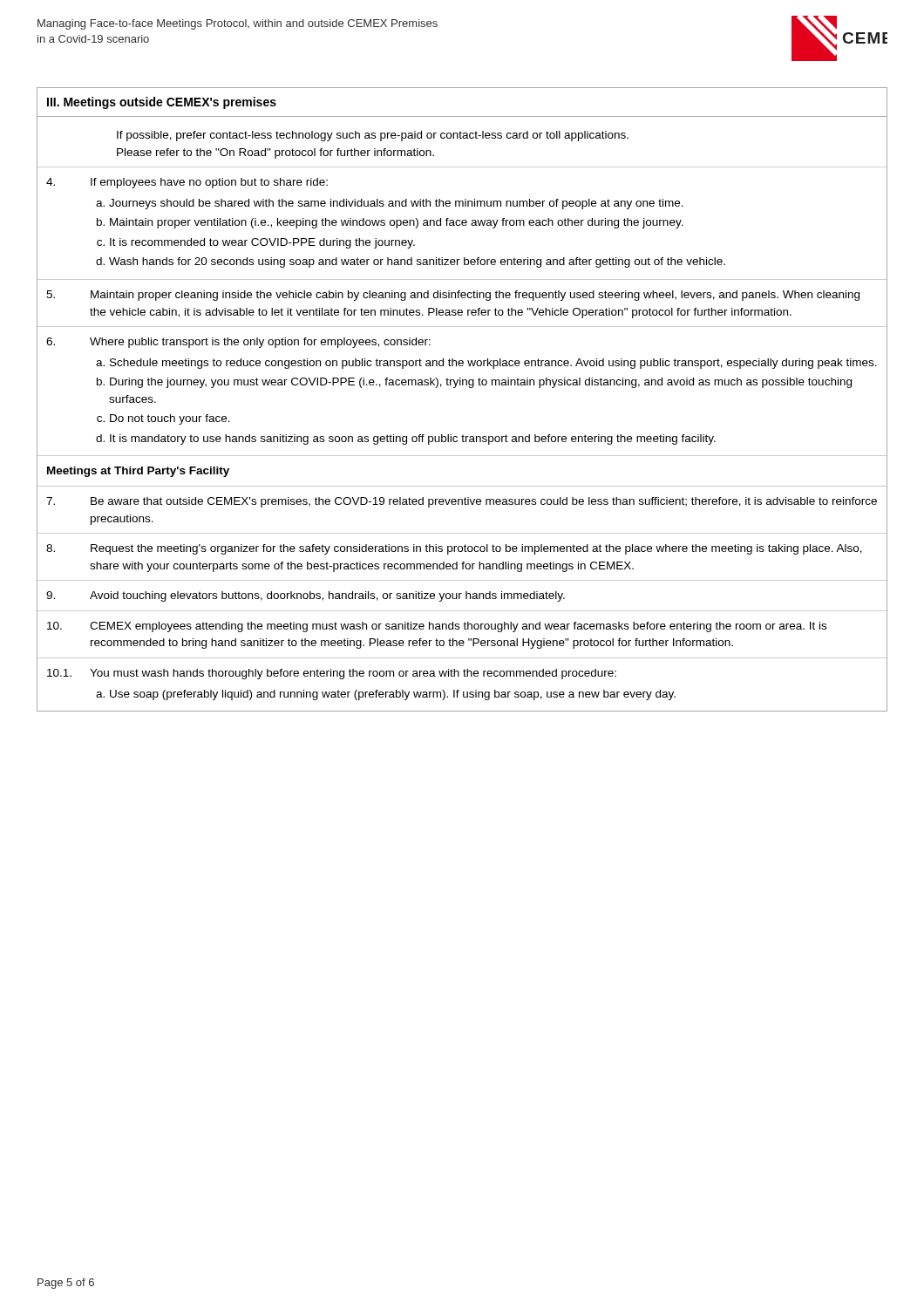The image size is (924, 1308).
Task: Click on the text block that says "You must wash hands thoroughly"
Action: tap(484, 684)
